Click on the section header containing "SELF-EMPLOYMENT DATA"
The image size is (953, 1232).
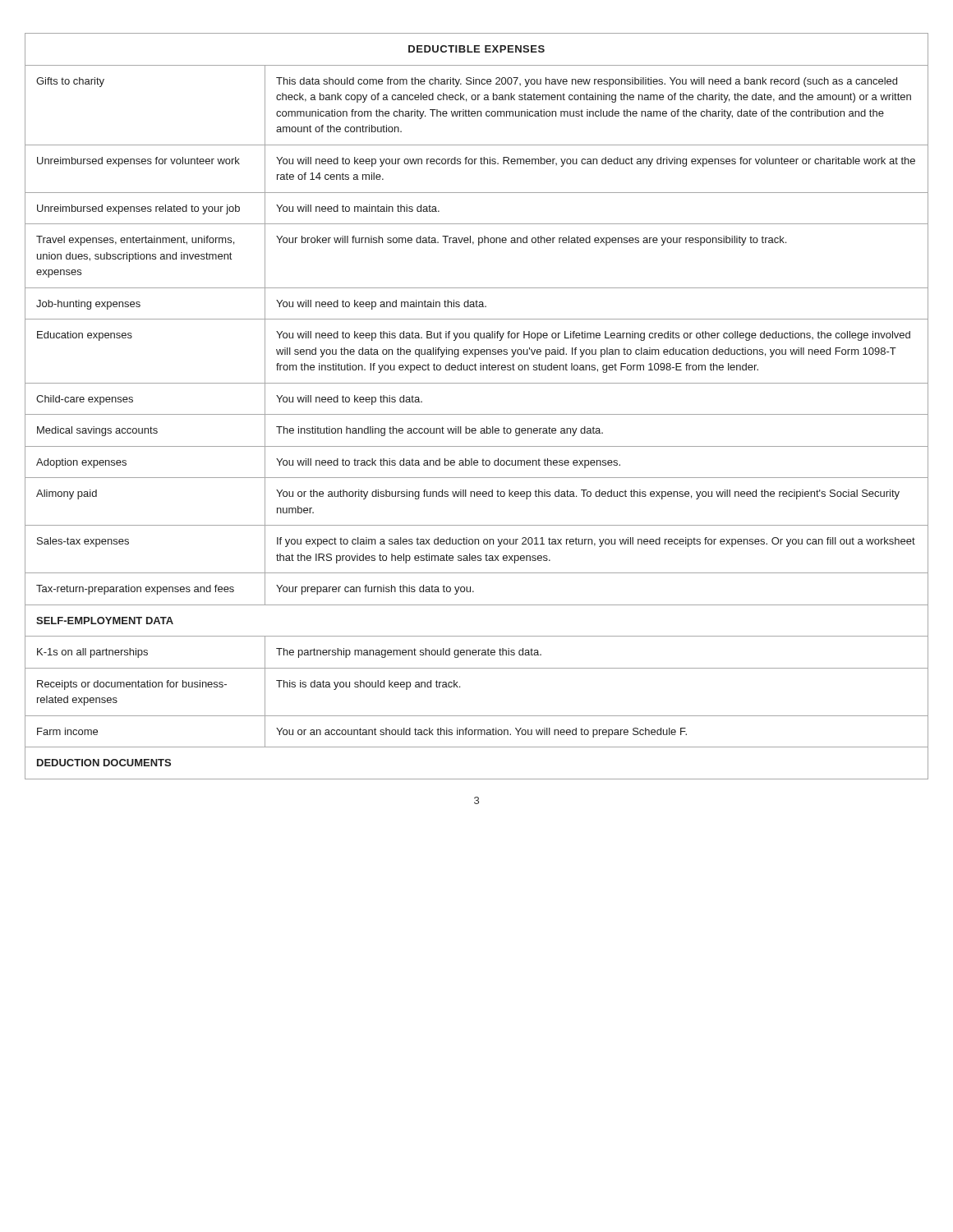pos(105,620)
